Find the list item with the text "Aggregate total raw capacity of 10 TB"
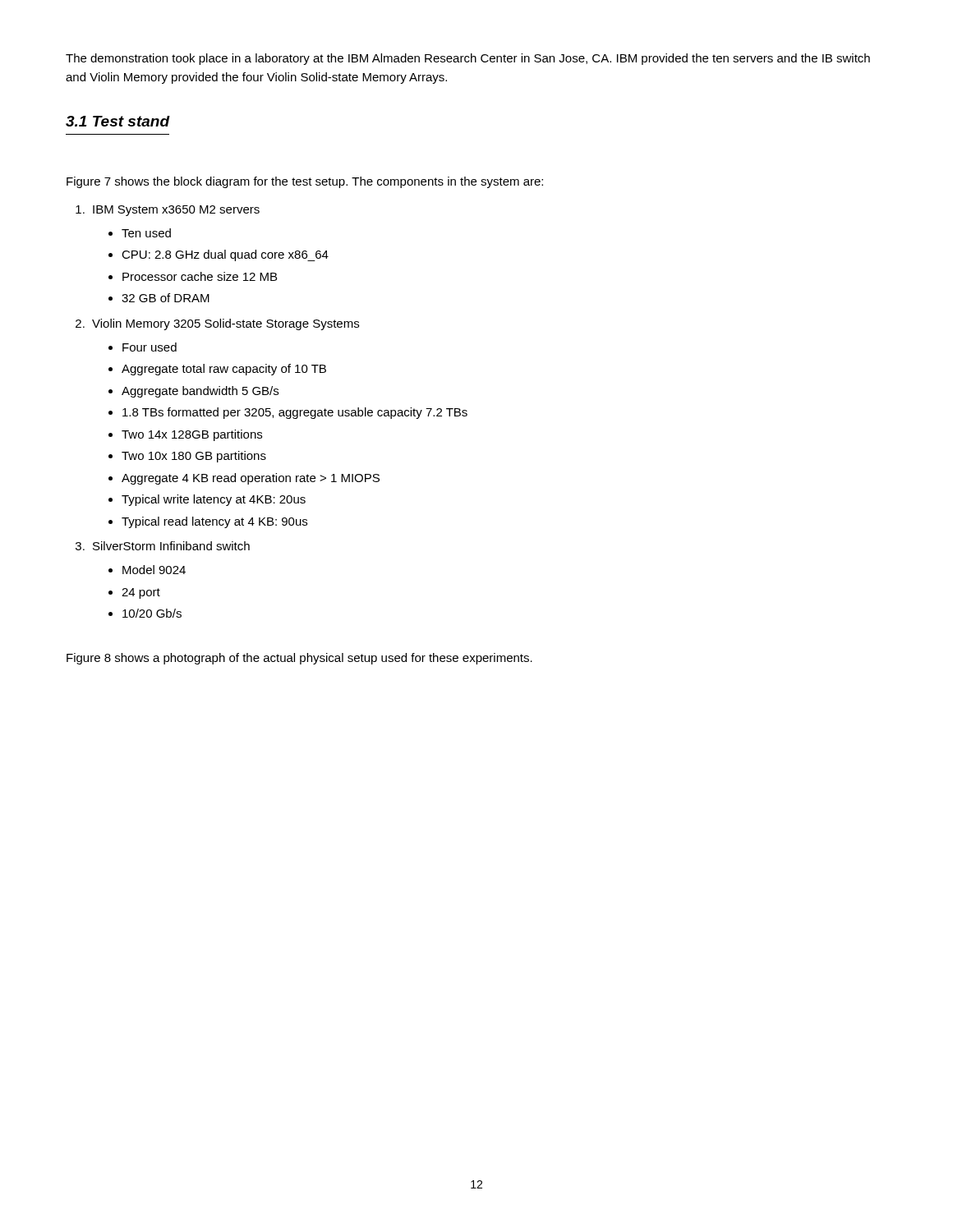 click(224, 368)
